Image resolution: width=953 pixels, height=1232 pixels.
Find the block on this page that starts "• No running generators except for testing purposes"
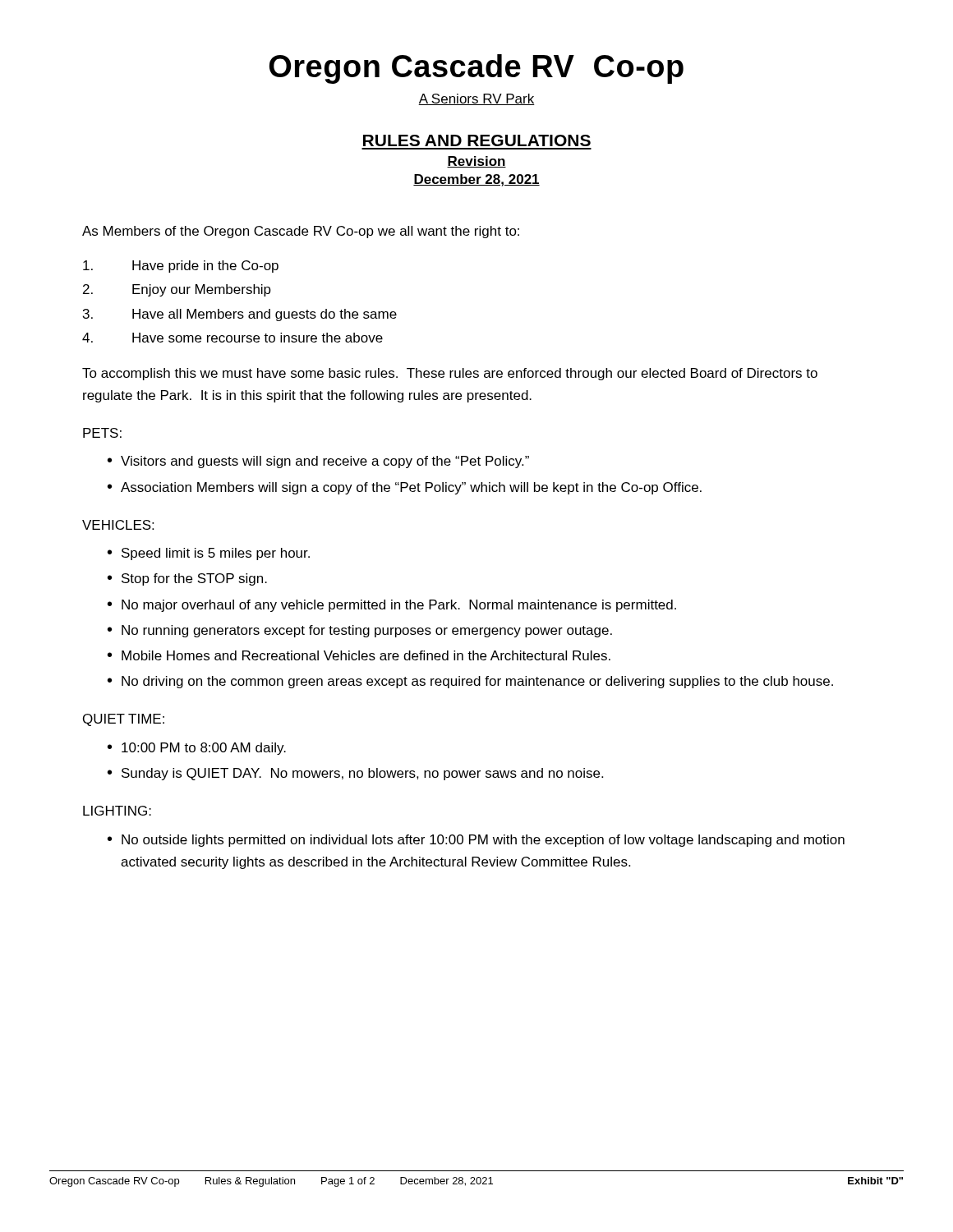[x=360, y=630]
